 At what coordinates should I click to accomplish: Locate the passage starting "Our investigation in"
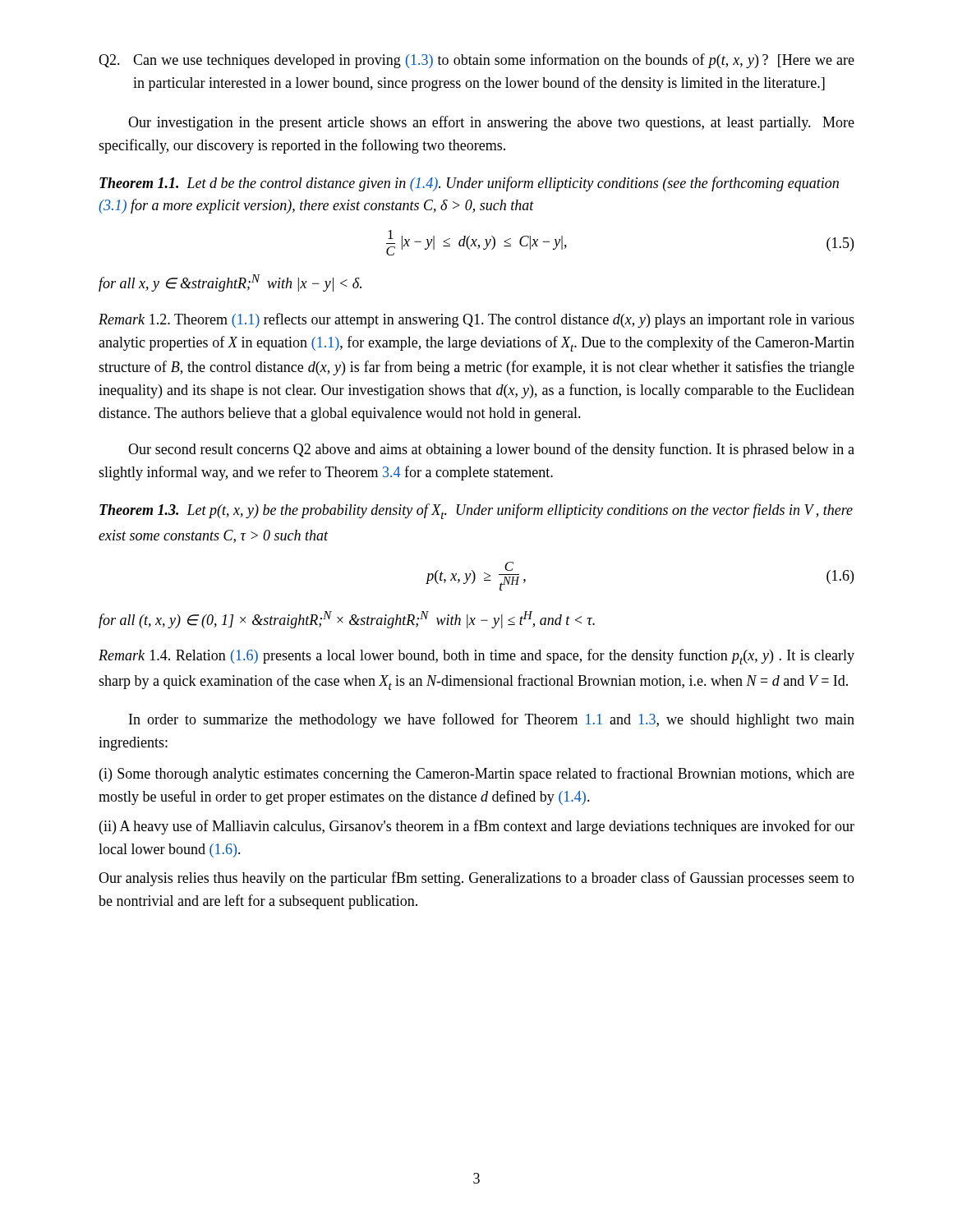[x=476, y=134]
